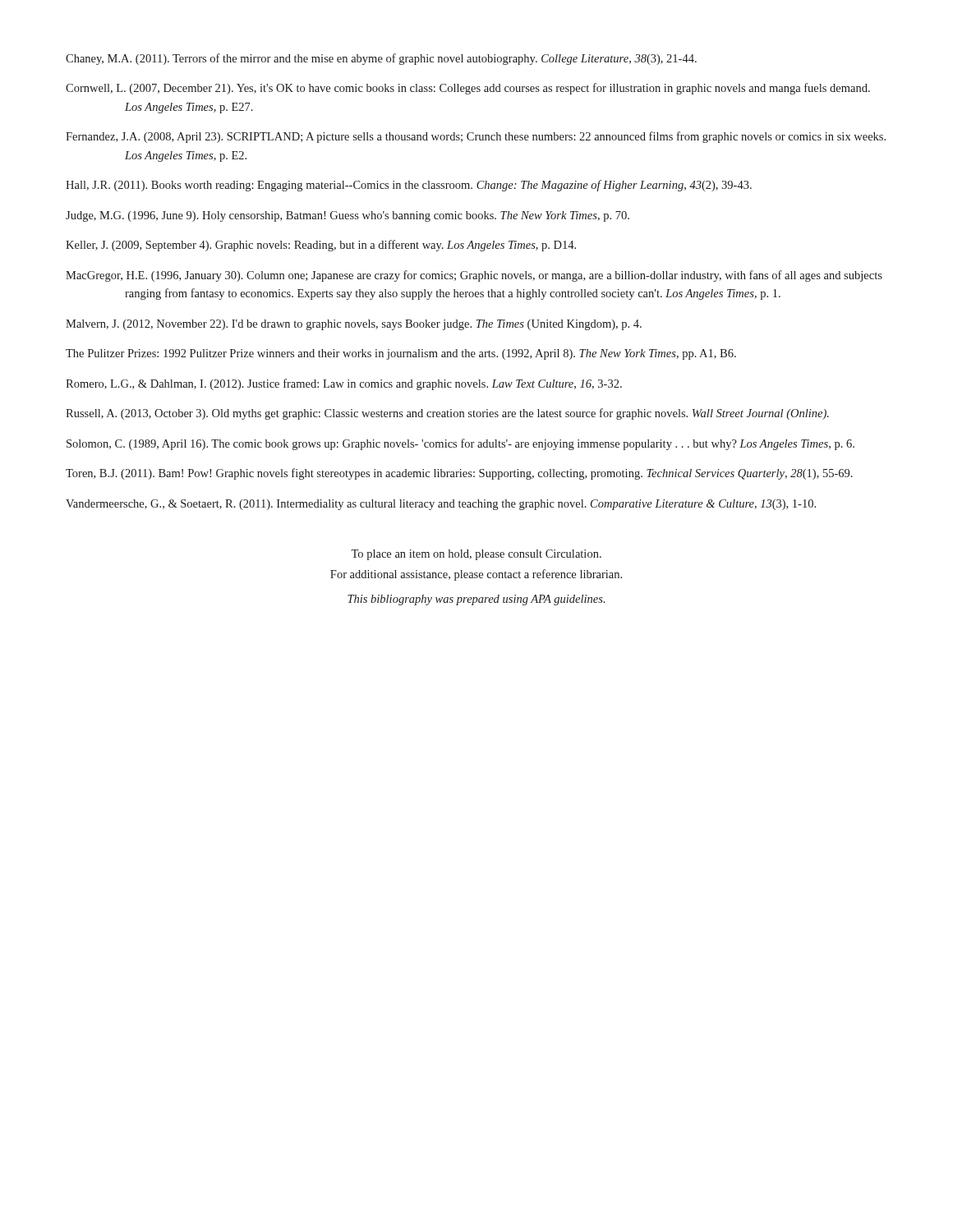Find the element starting "Judge, M.G. (1996,"
953x1232 pixels.
coord(348,215)
